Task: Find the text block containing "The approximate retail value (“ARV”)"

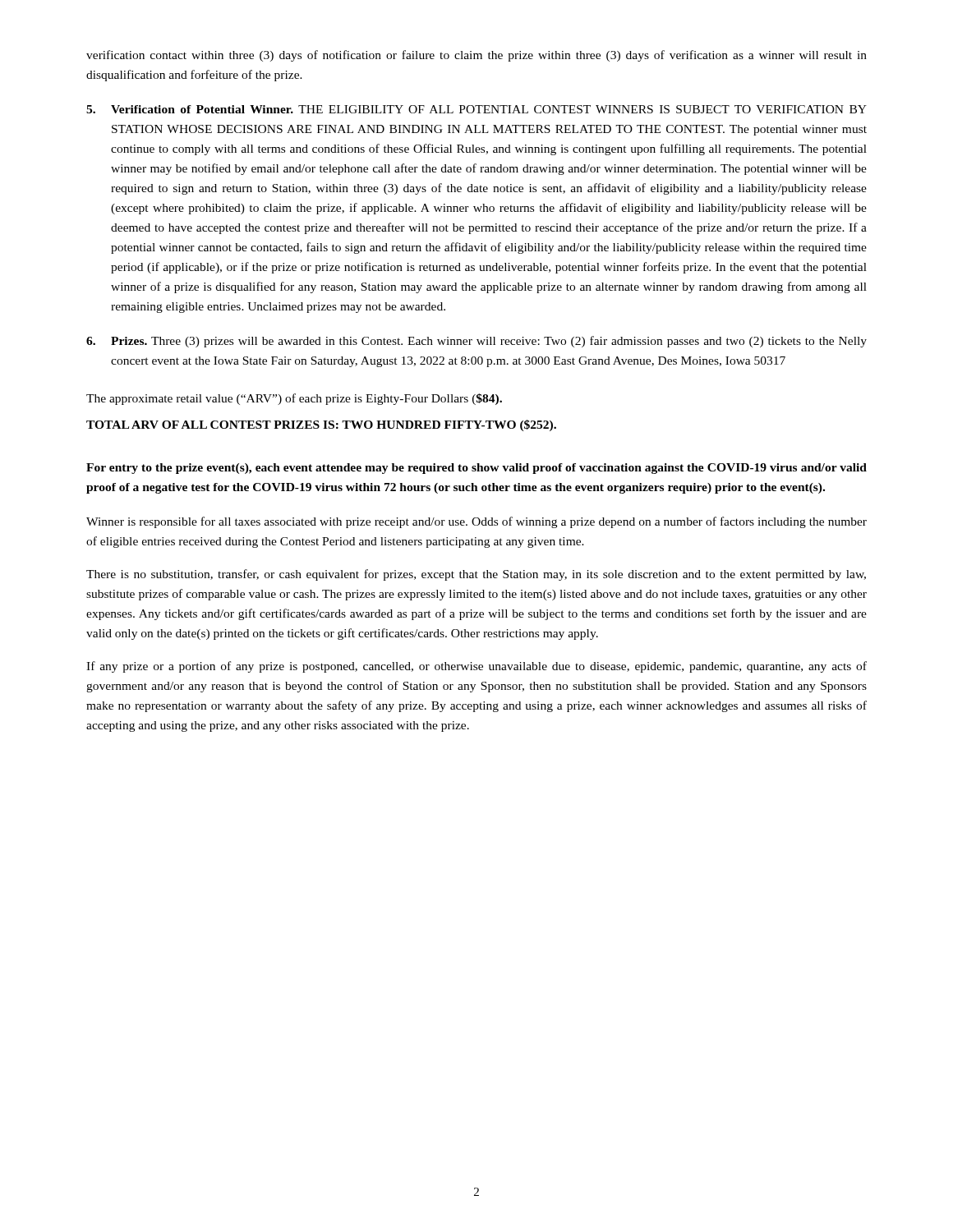Action: coord(476,399)
